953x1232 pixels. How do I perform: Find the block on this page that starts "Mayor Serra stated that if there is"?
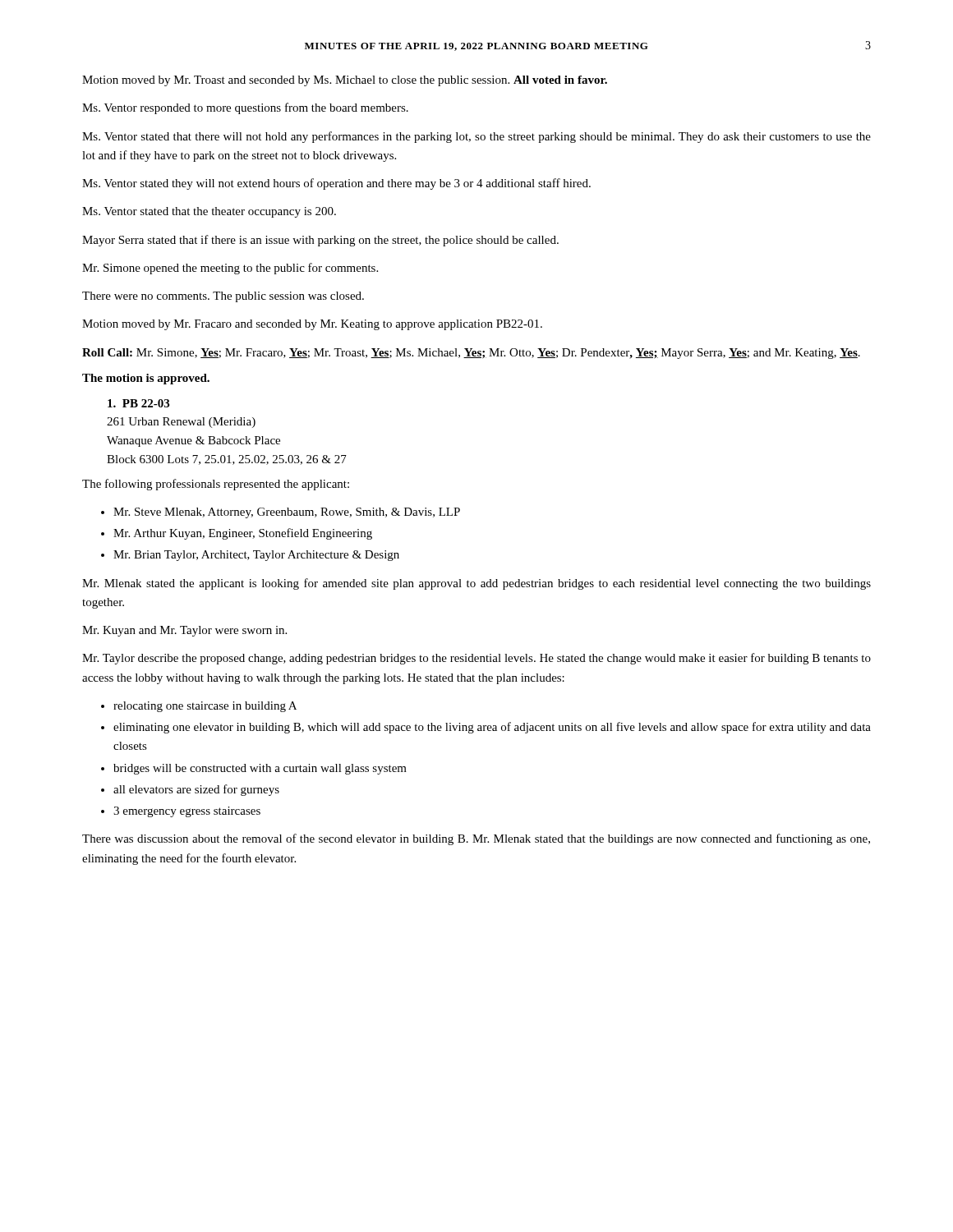click(321, 239)
